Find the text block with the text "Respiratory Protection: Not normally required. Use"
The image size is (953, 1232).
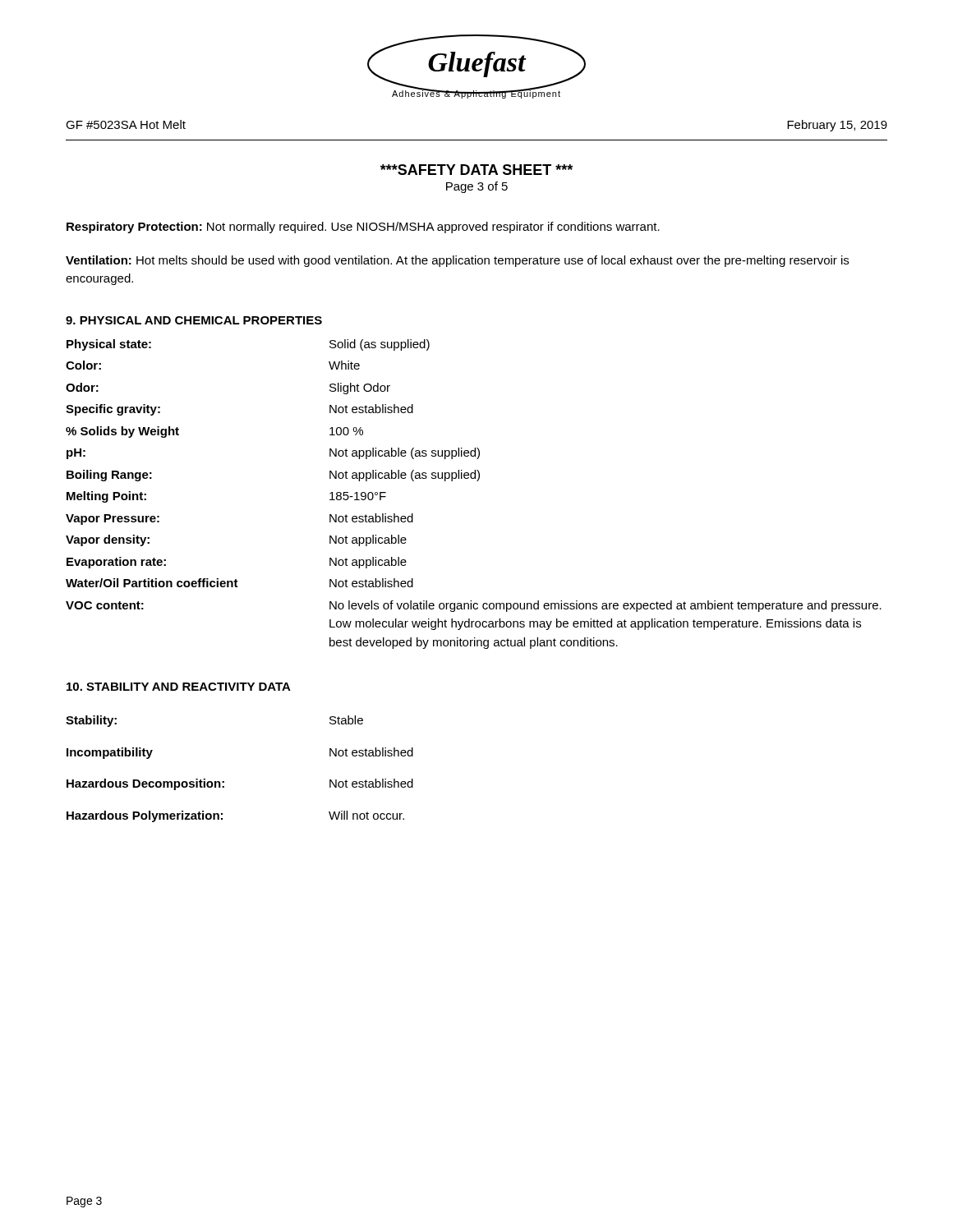[x=363, y=226]
